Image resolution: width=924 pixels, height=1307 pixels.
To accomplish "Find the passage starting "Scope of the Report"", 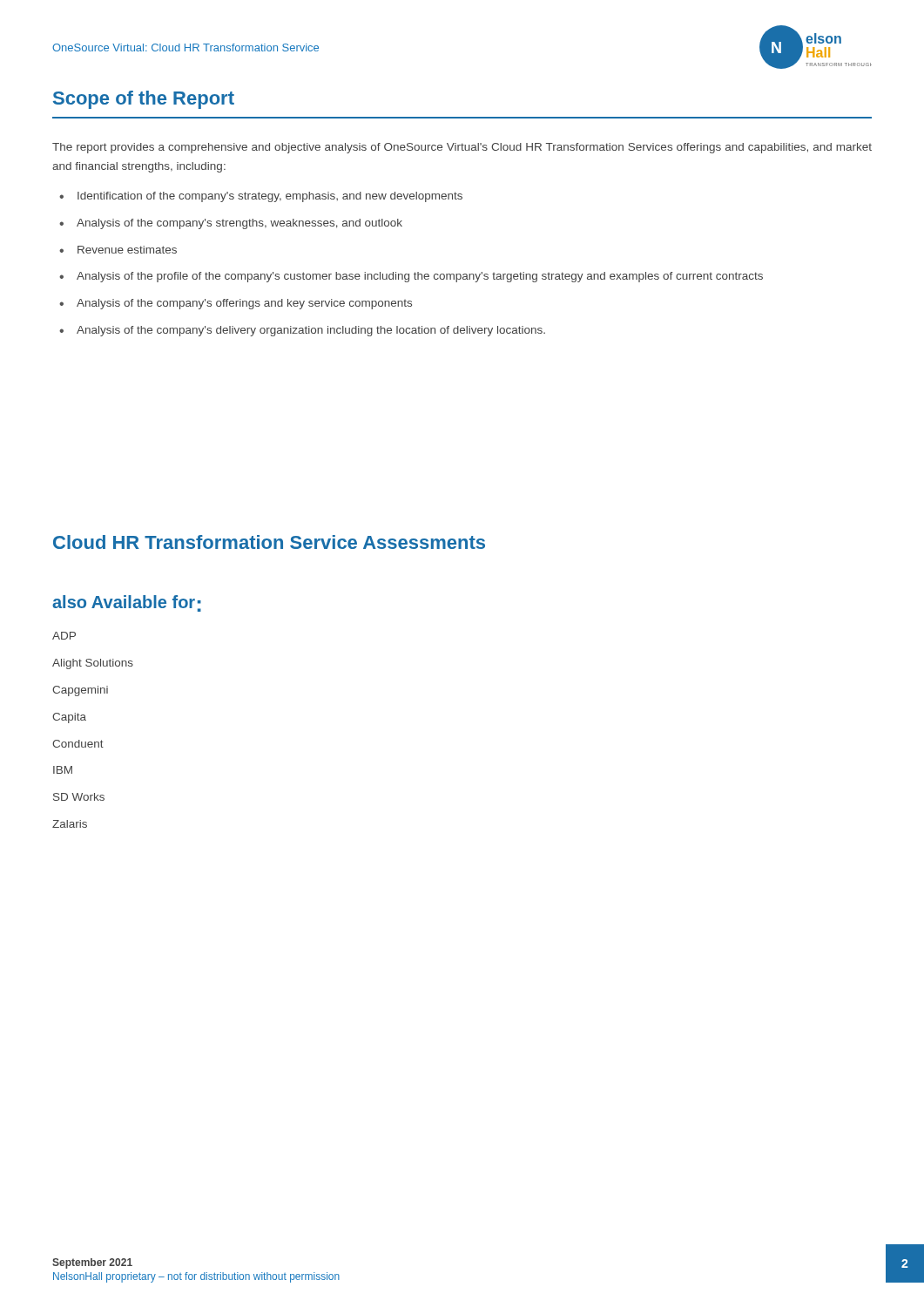I will pos(144,100).
